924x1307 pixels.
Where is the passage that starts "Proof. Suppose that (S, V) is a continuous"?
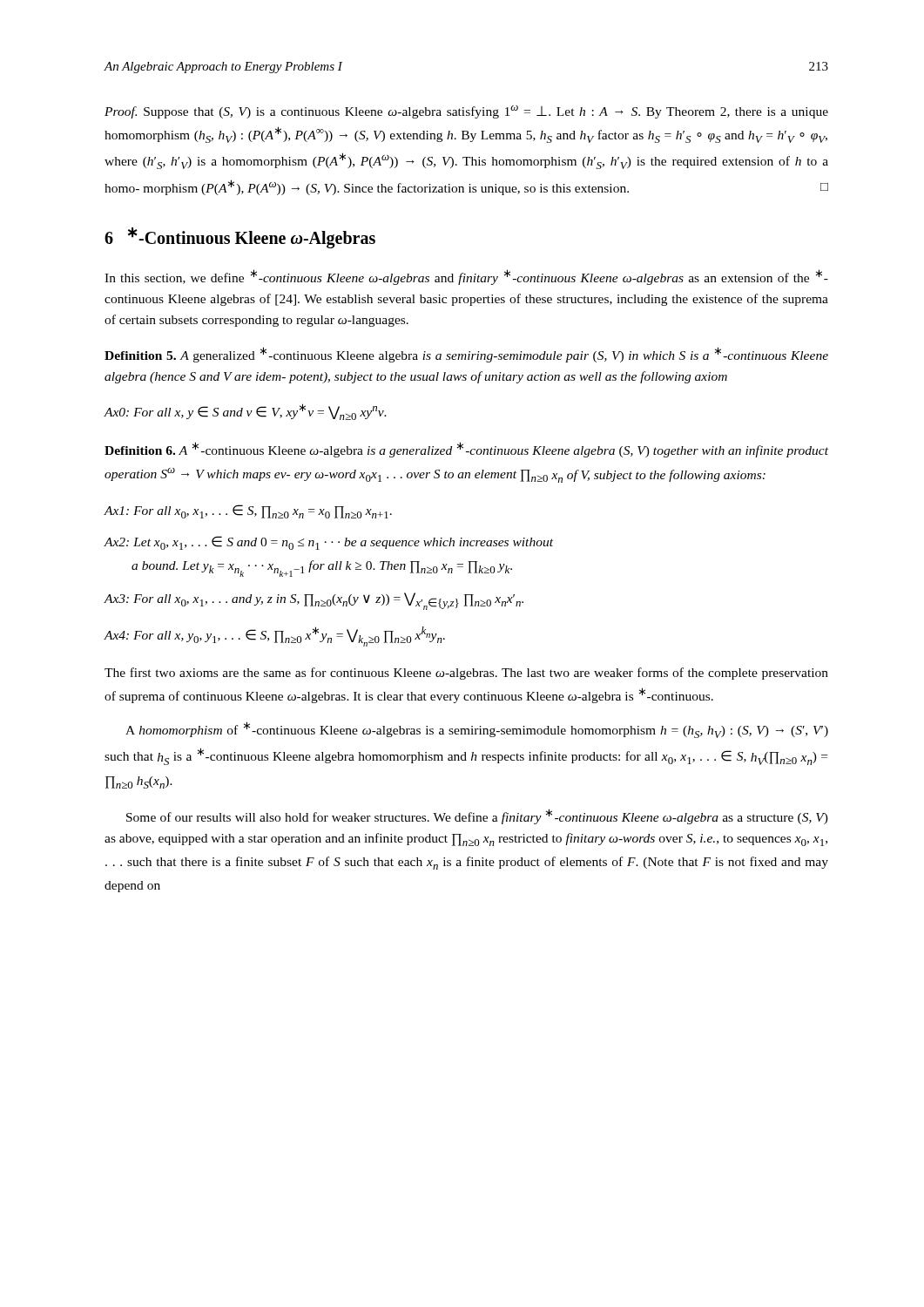pyautogui.click(x=466, y=148)
